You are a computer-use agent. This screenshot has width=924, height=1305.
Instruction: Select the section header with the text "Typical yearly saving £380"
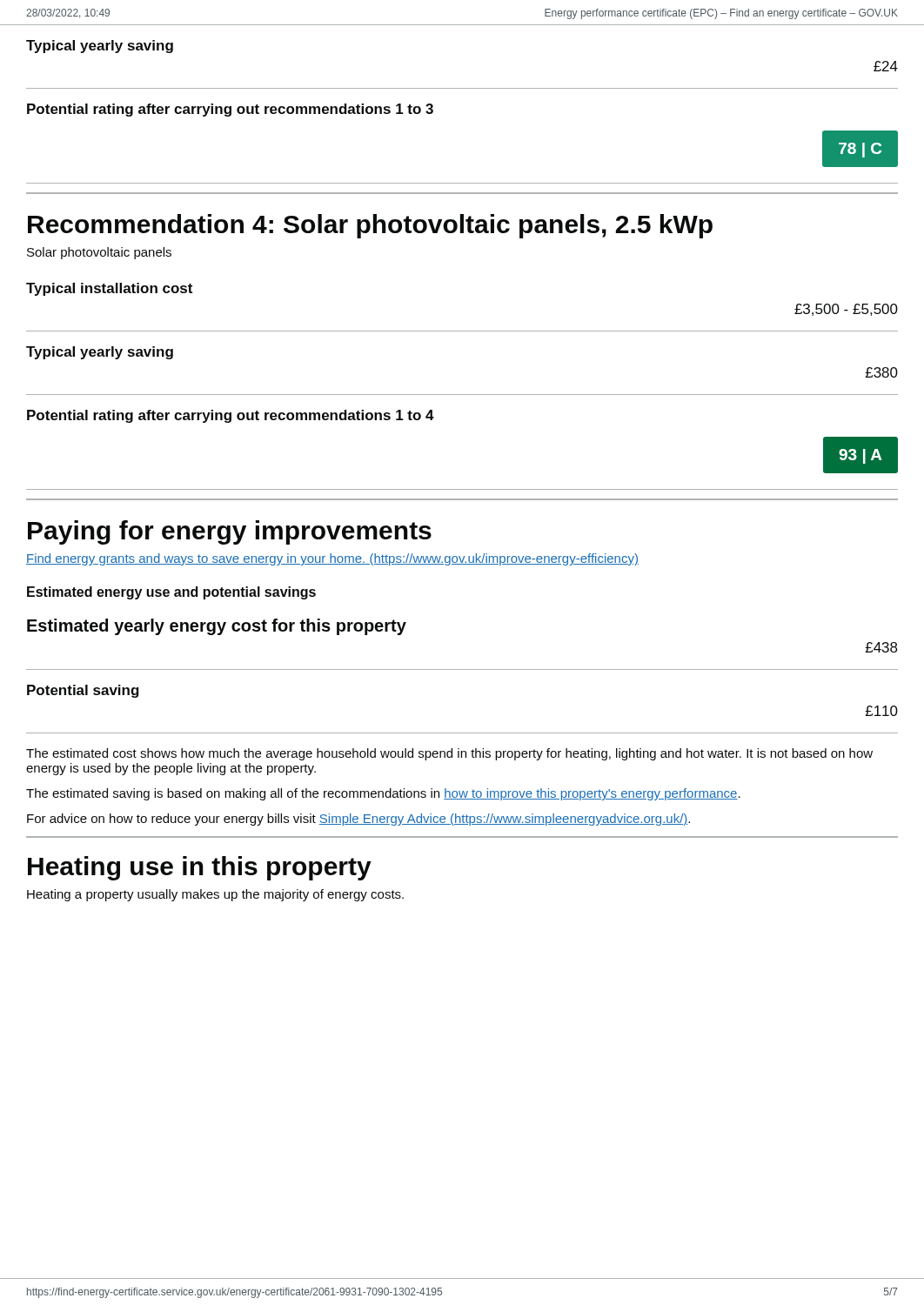click(100, 353)
